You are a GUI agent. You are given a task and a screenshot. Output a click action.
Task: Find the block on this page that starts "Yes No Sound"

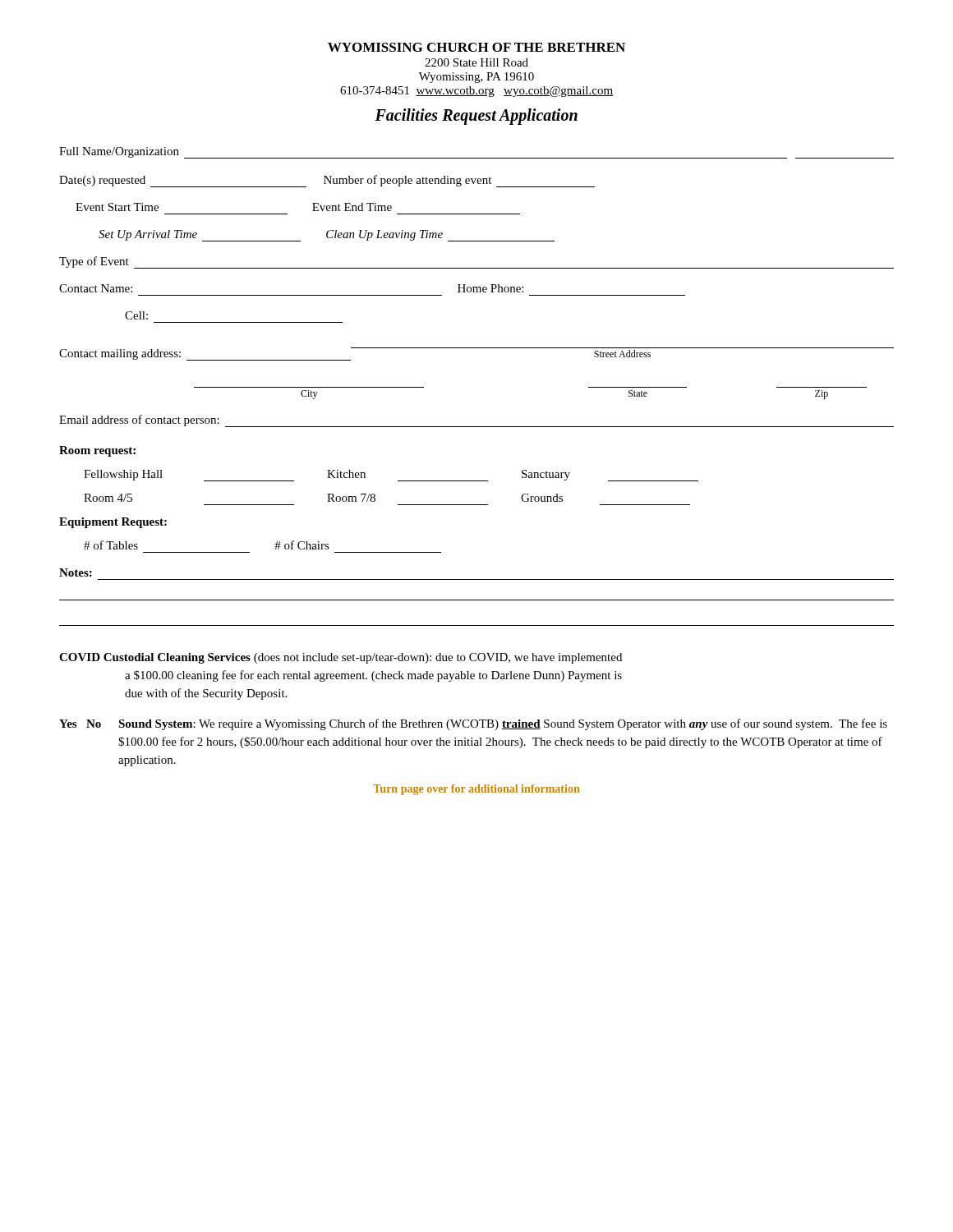tap(476, 742)
